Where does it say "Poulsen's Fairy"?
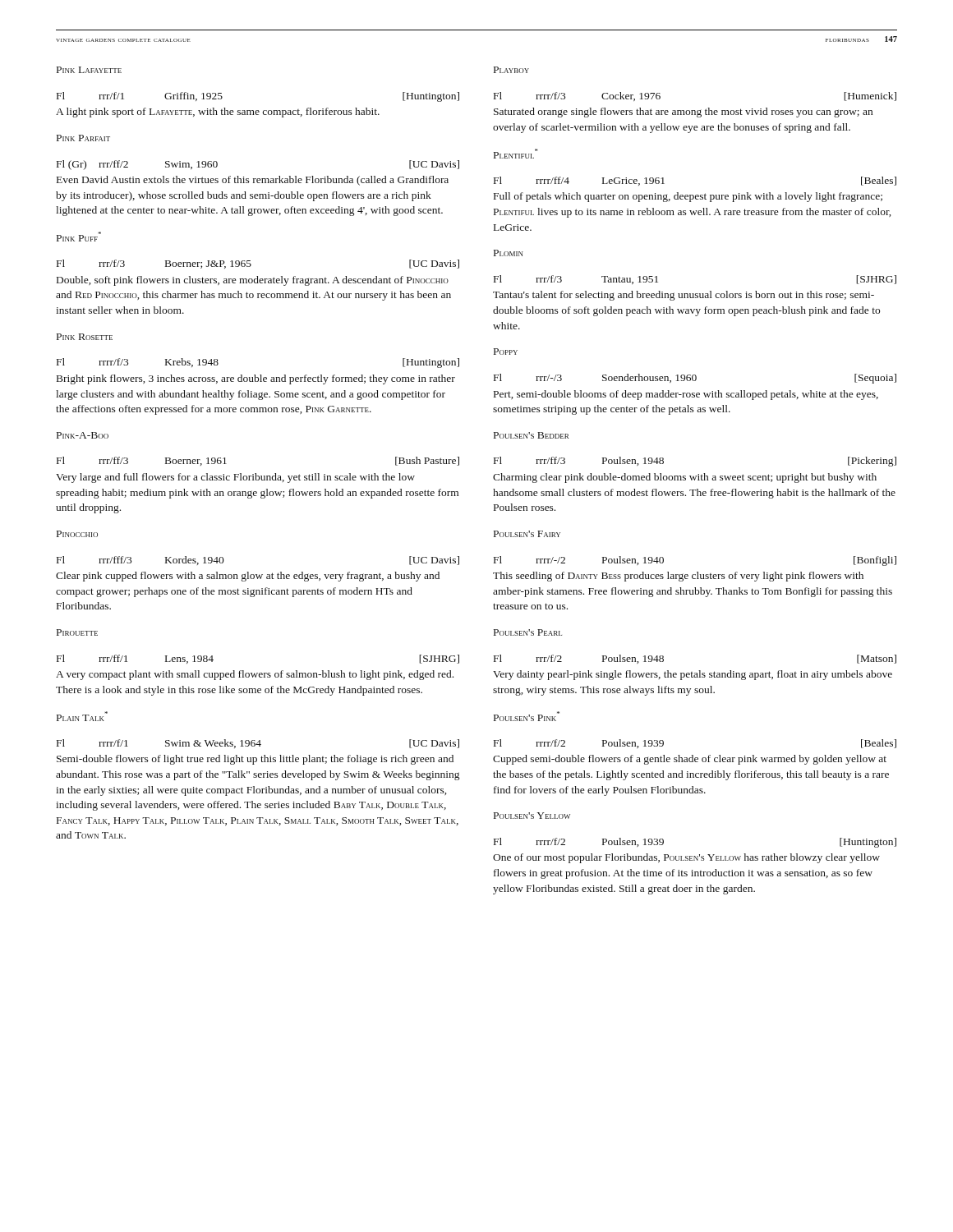The width and height of the screenshot is (953, 1232). click(x=527, y=534)
